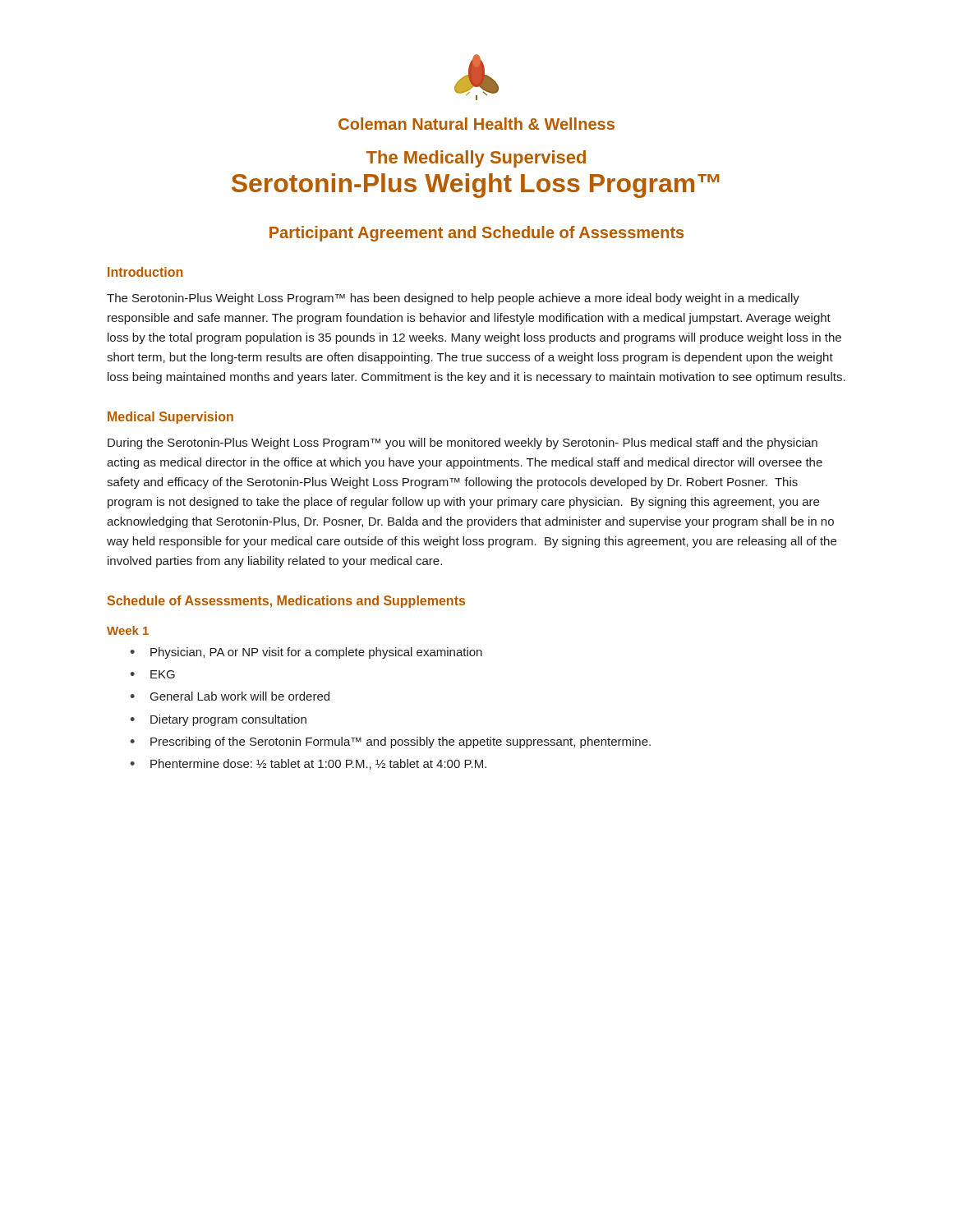The height and width of the screenshot is (1232, 953).
Task: Find the text starting "The Medically Supervised"
Action: pos(476,173)
